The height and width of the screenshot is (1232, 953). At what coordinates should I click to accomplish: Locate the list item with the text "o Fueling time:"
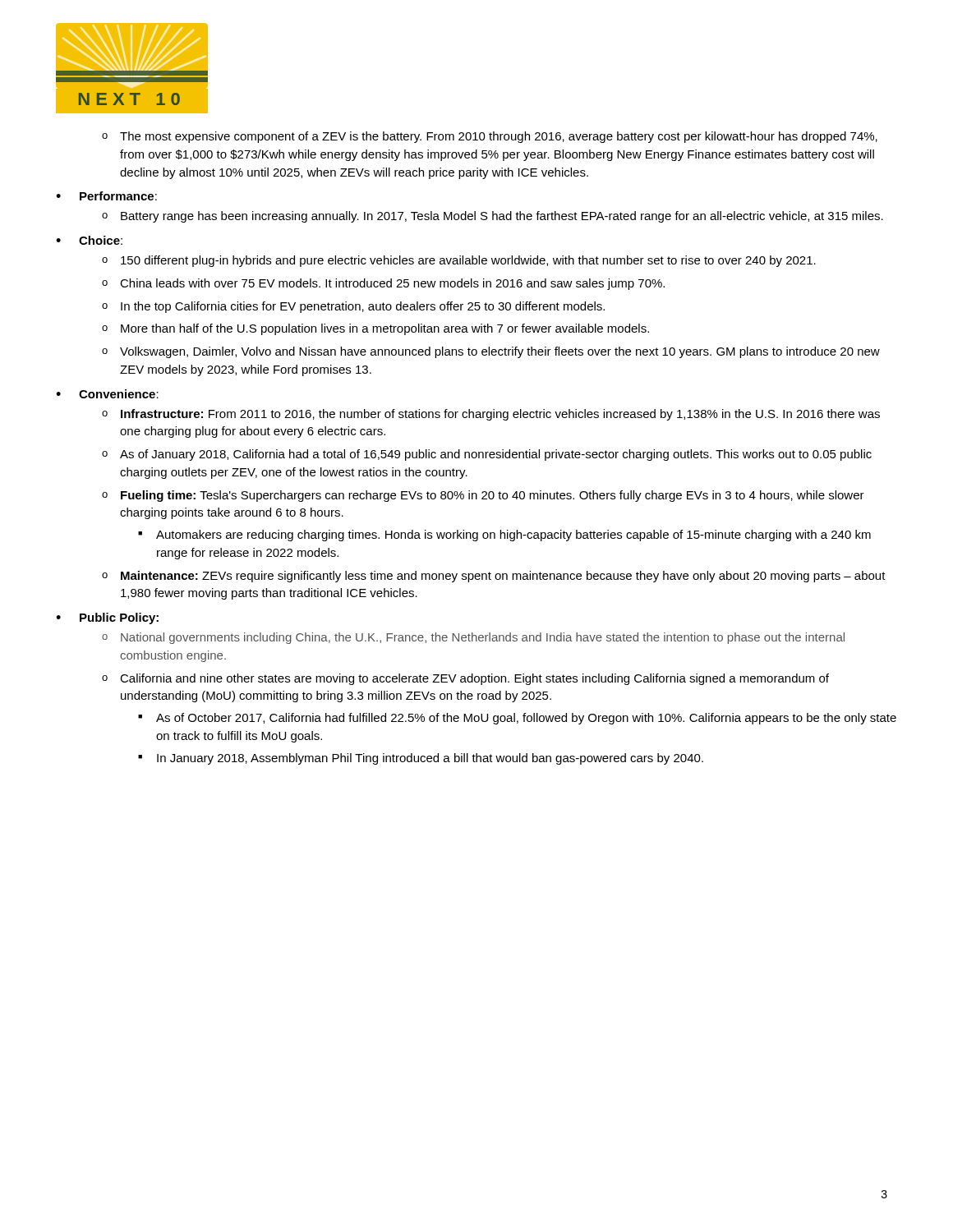(x=500, y=504)
